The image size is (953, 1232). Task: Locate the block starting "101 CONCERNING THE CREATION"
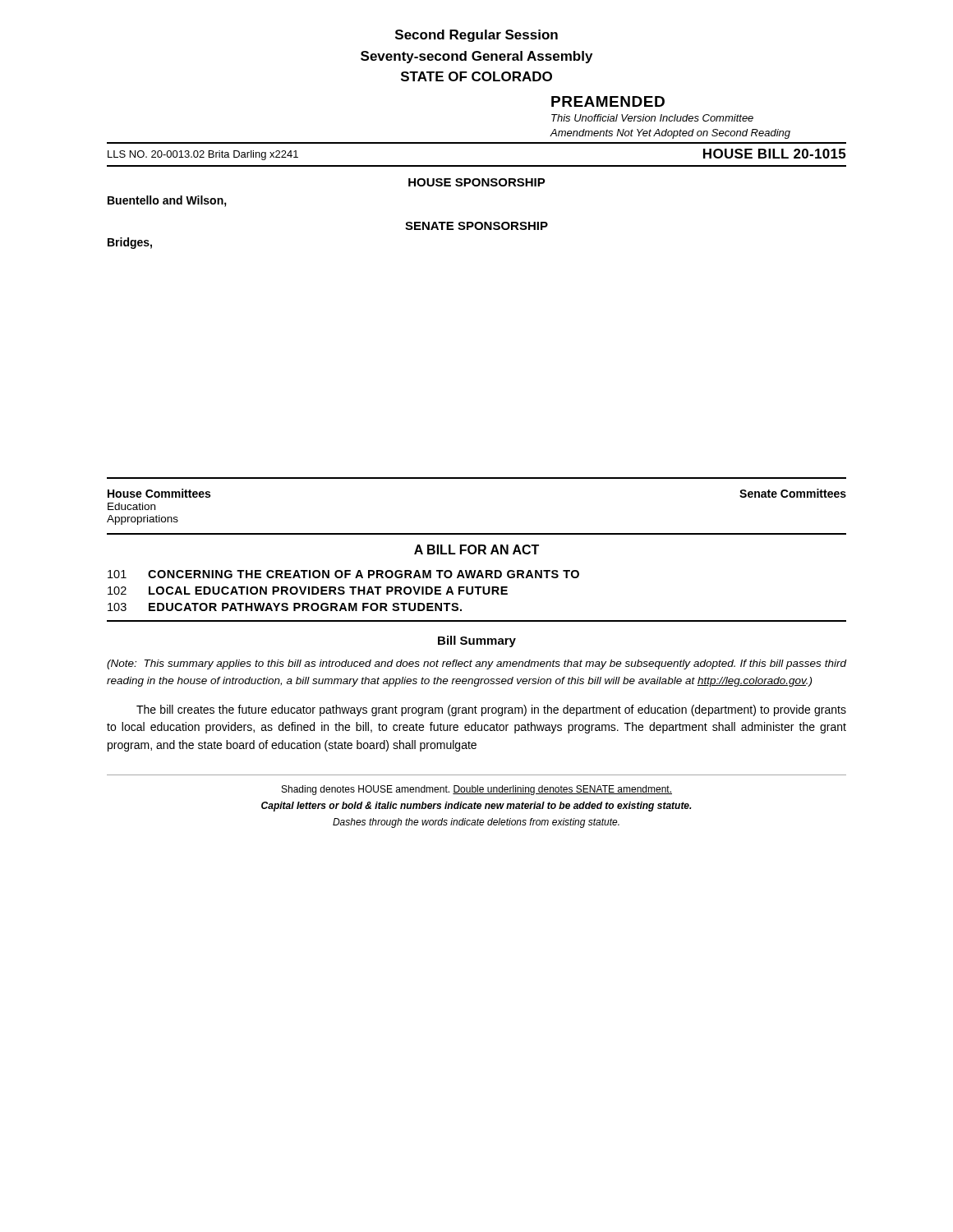476,574
